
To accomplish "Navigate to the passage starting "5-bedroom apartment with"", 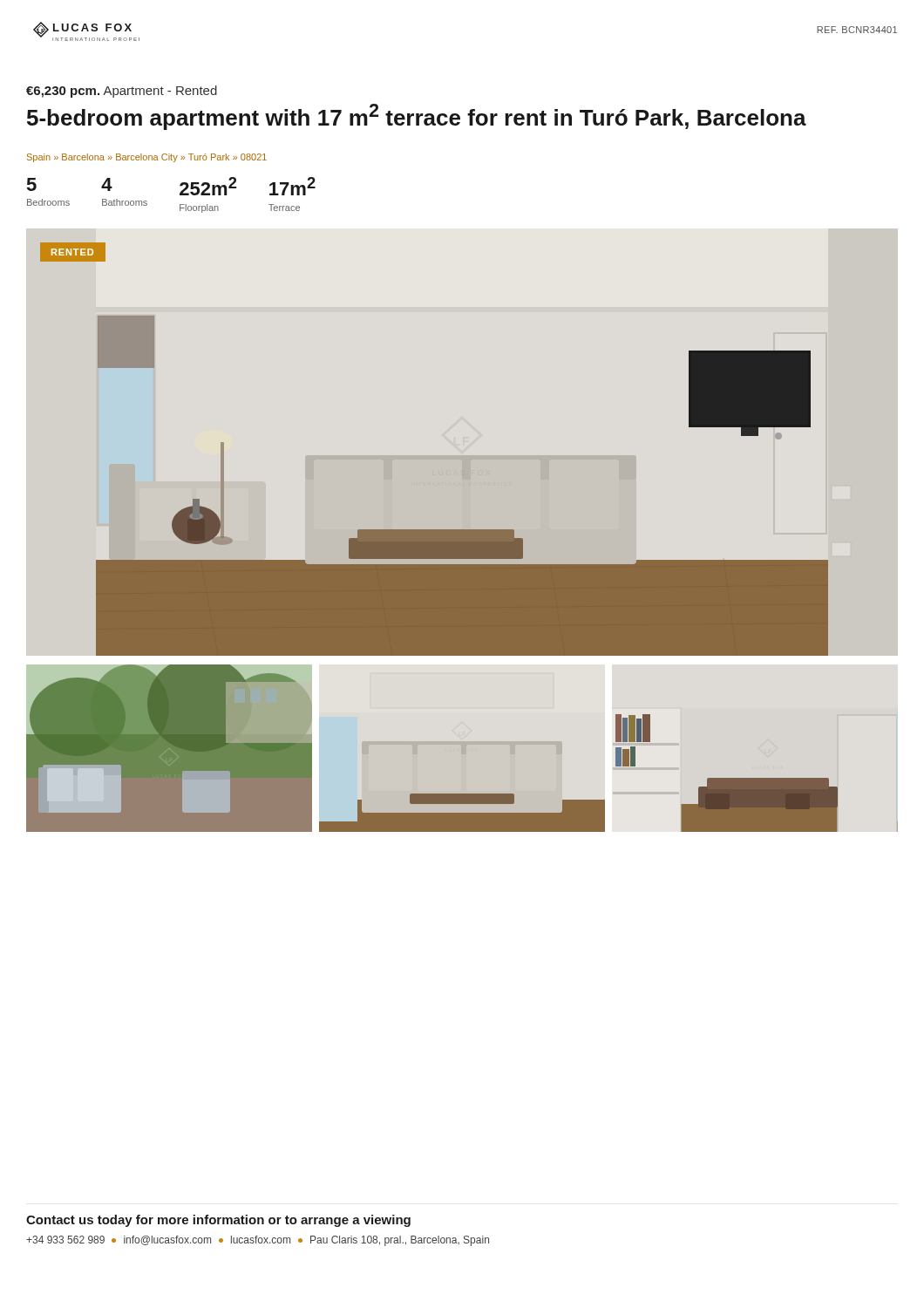I will point(416,115).
